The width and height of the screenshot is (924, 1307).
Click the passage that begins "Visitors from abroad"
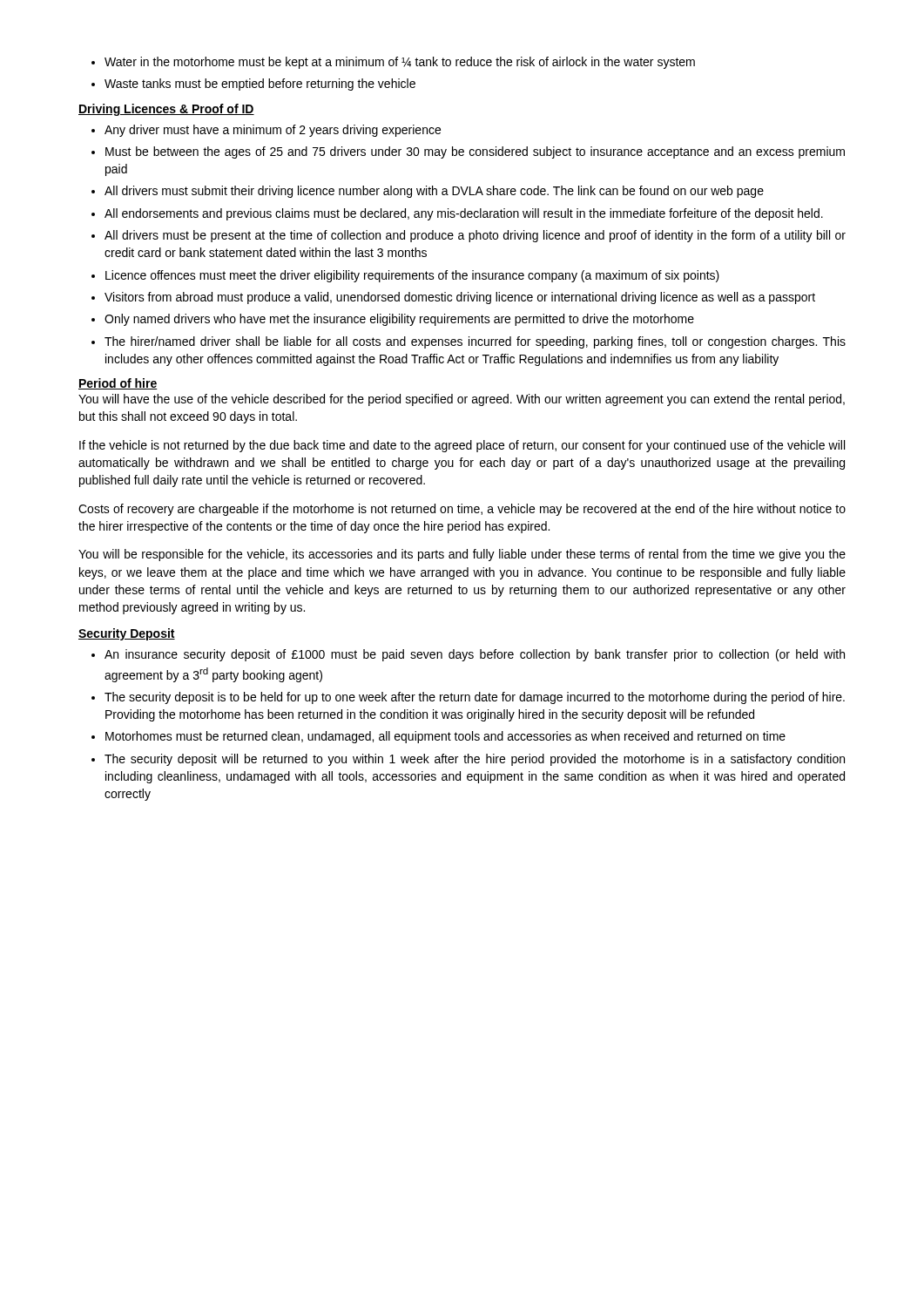[x=475, y=297]
